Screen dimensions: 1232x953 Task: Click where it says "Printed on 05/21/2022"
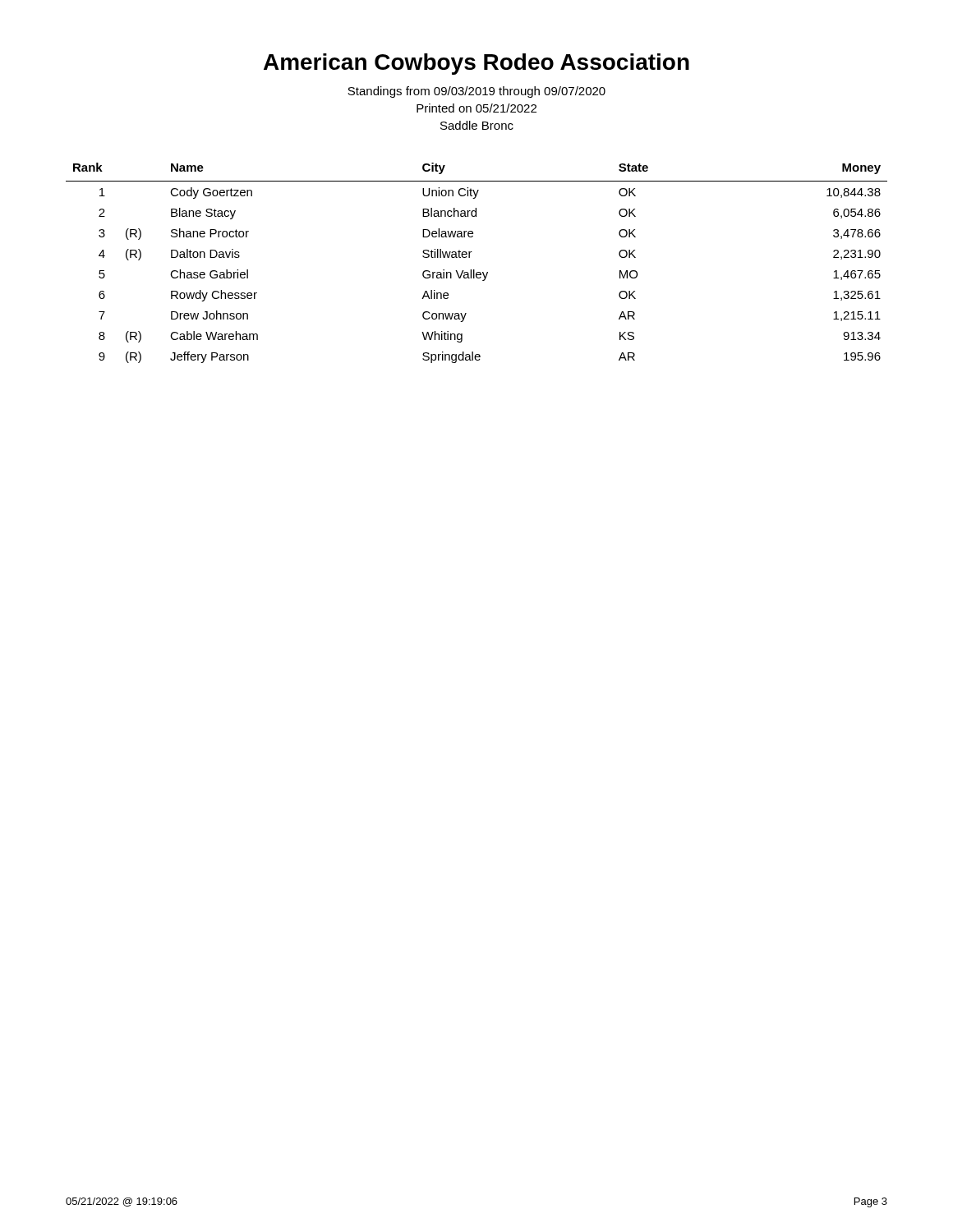(x=476, y=108)
